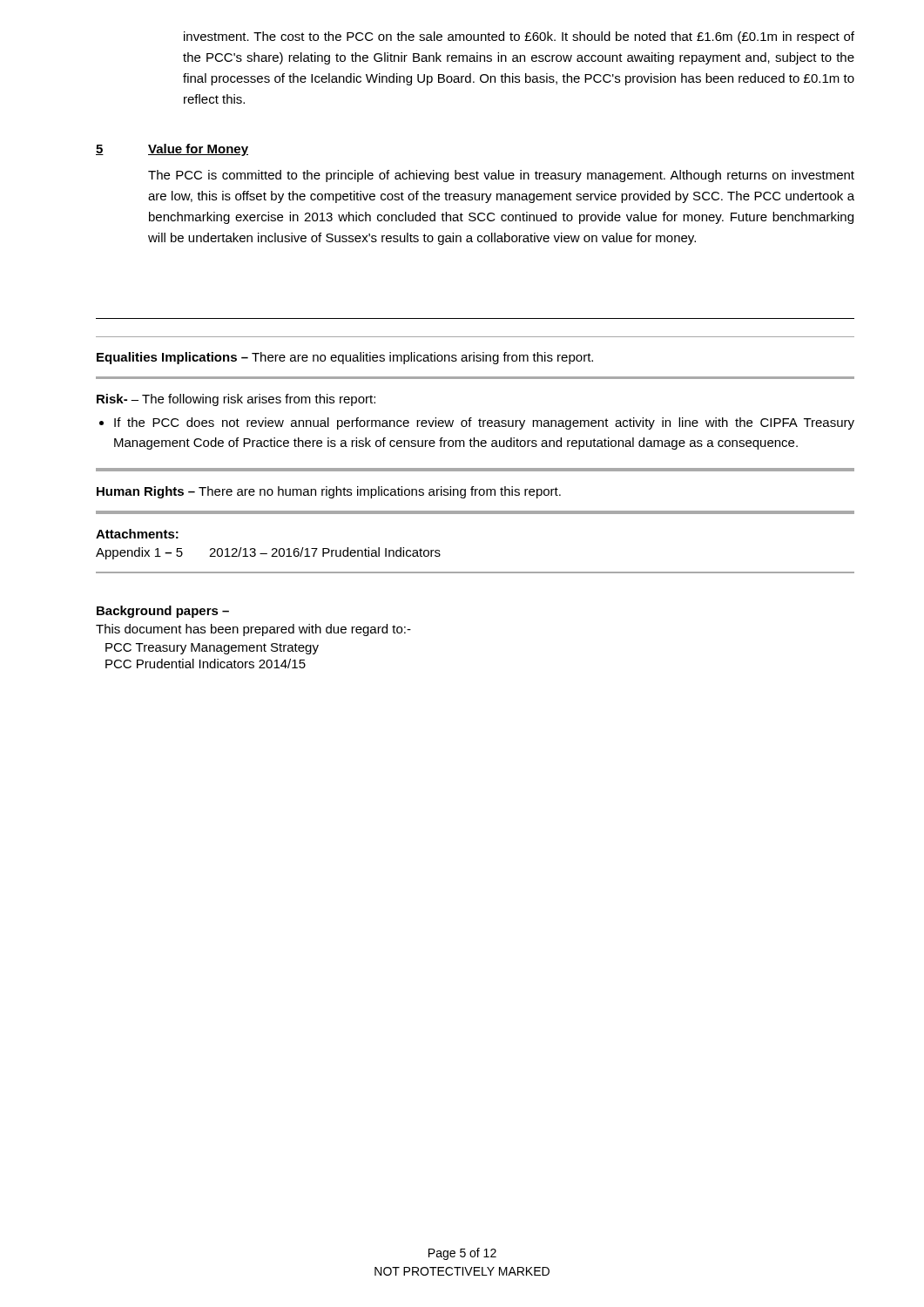Locate the block starting "investment. The cost to the PCC on"

point(519,68)
